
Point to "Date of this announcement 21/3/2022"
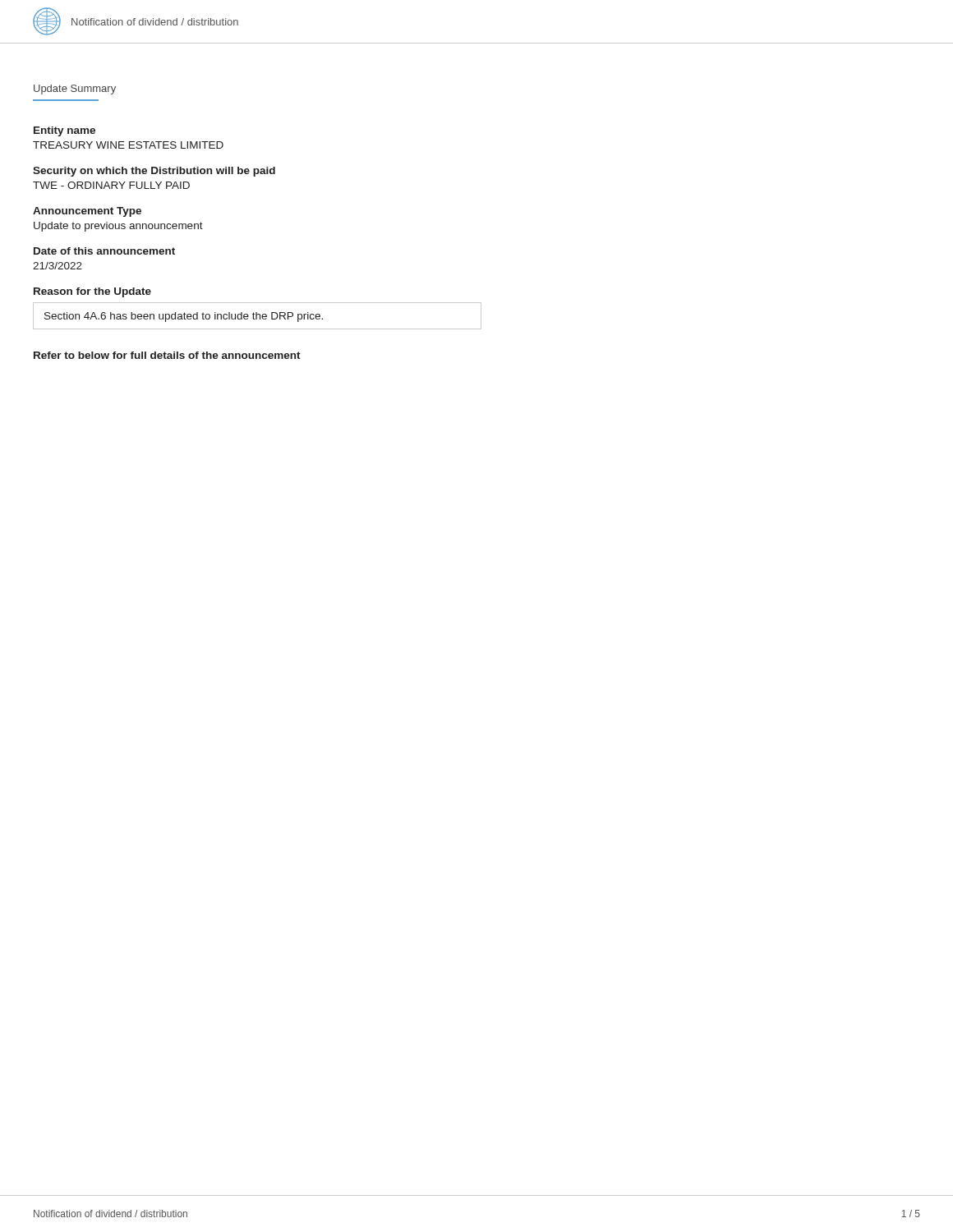point(104,251)
